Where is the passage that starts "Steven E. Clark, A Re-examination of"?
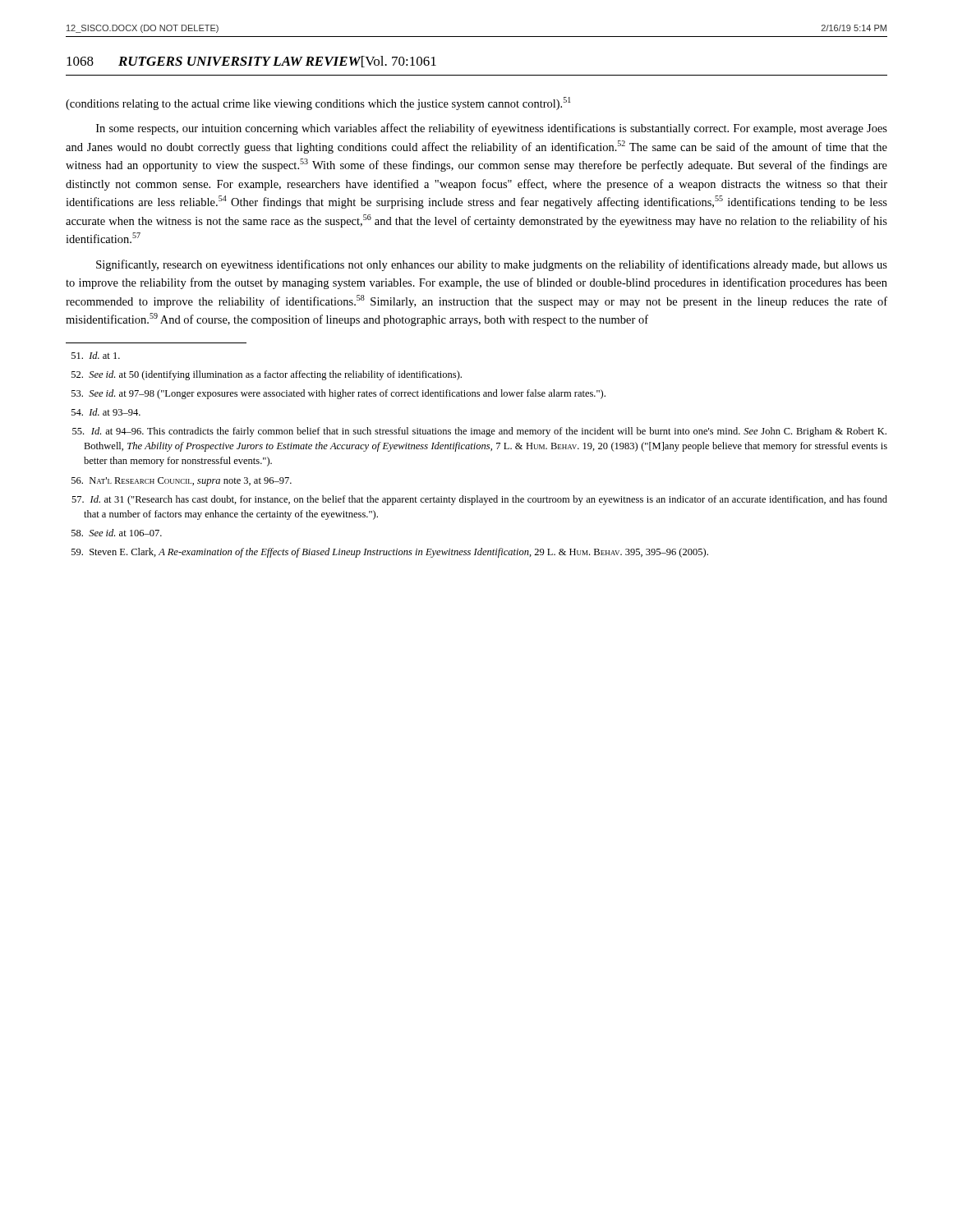953x1232 pixels. [387, 552]
